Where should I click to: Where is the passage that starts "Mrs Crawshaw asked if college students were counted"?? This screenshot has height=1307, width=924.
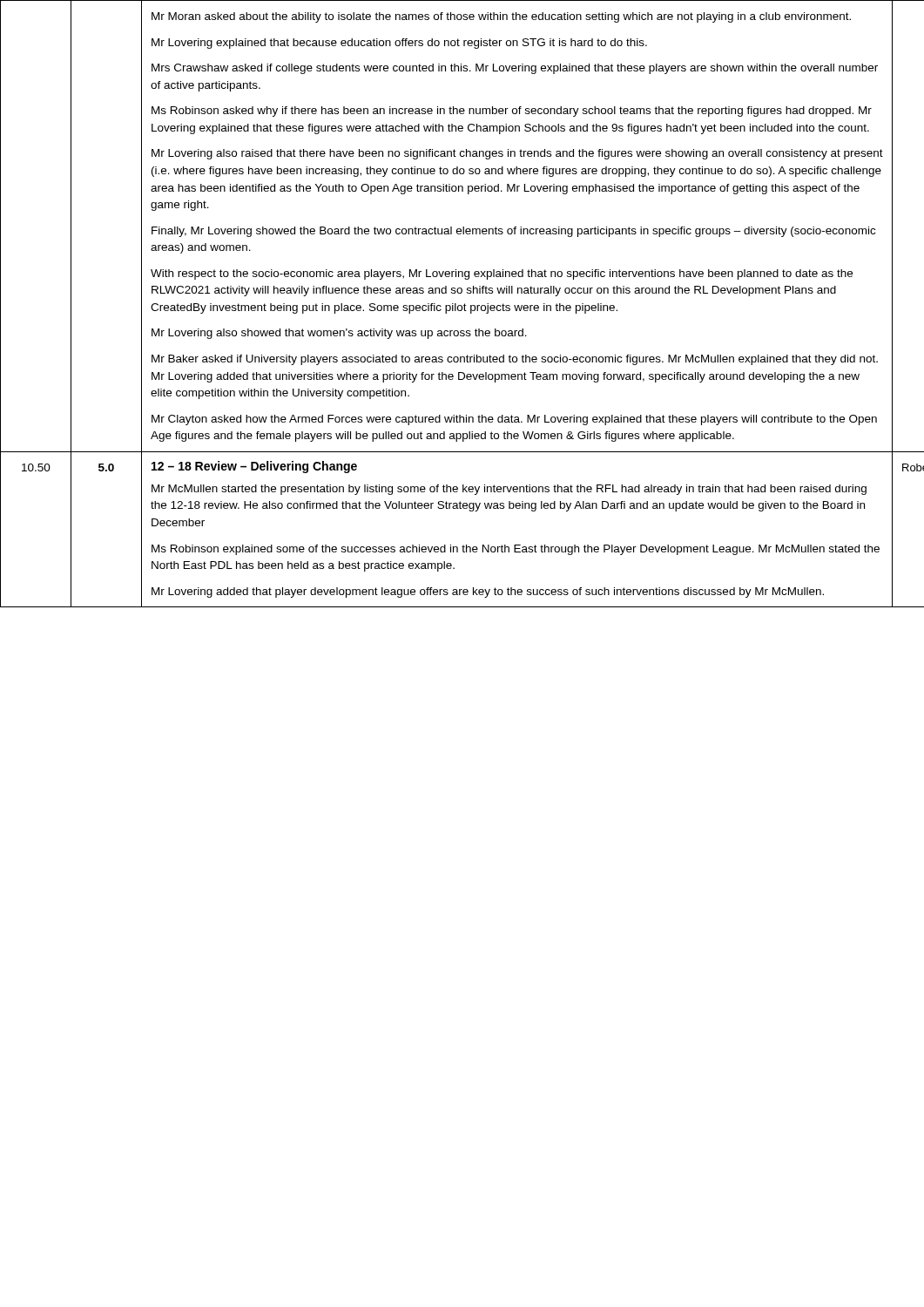(514, 76)
